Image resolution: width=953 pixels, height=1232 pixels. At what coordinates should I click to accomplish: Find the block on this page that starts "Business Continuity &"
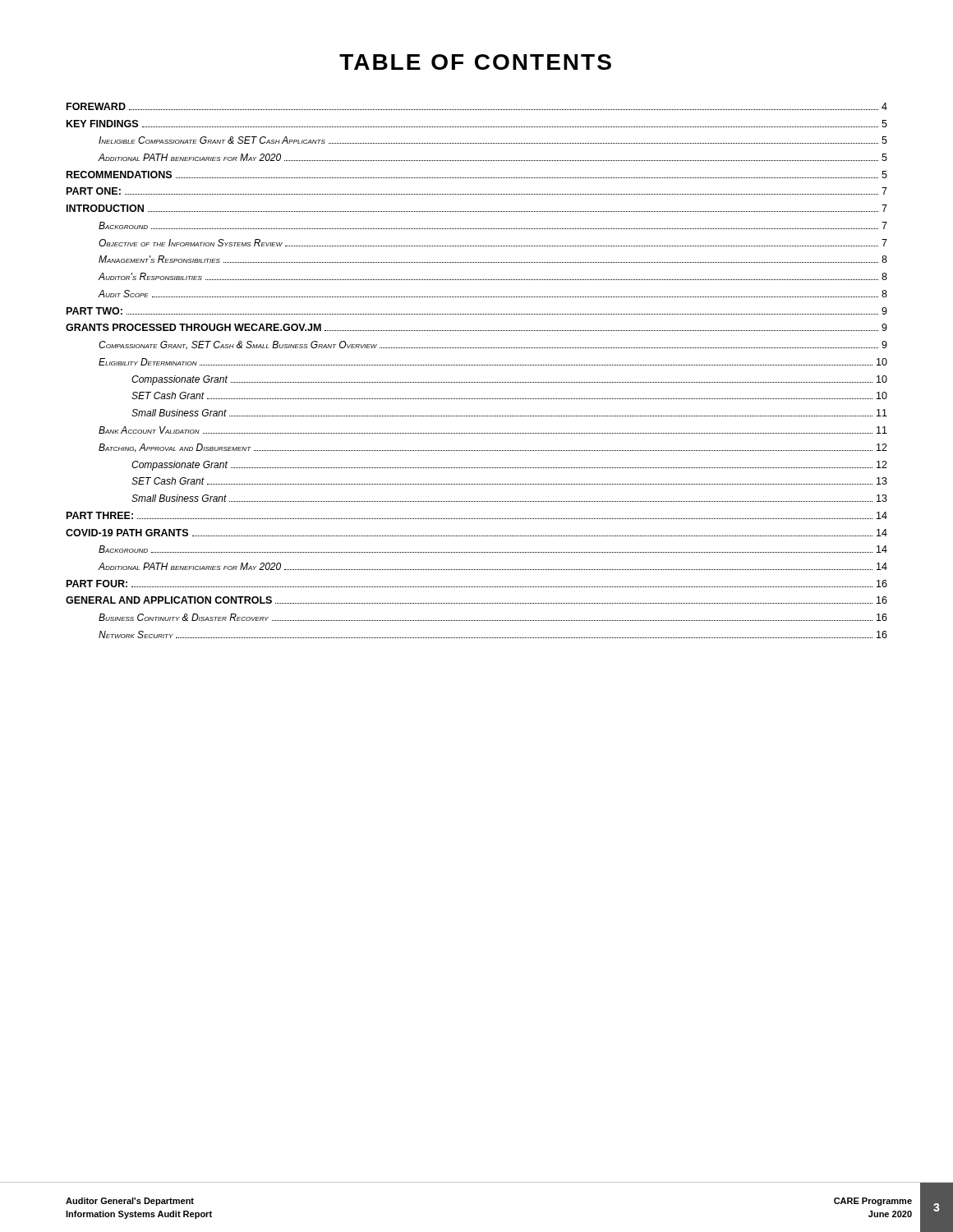[x=476, y=618]
